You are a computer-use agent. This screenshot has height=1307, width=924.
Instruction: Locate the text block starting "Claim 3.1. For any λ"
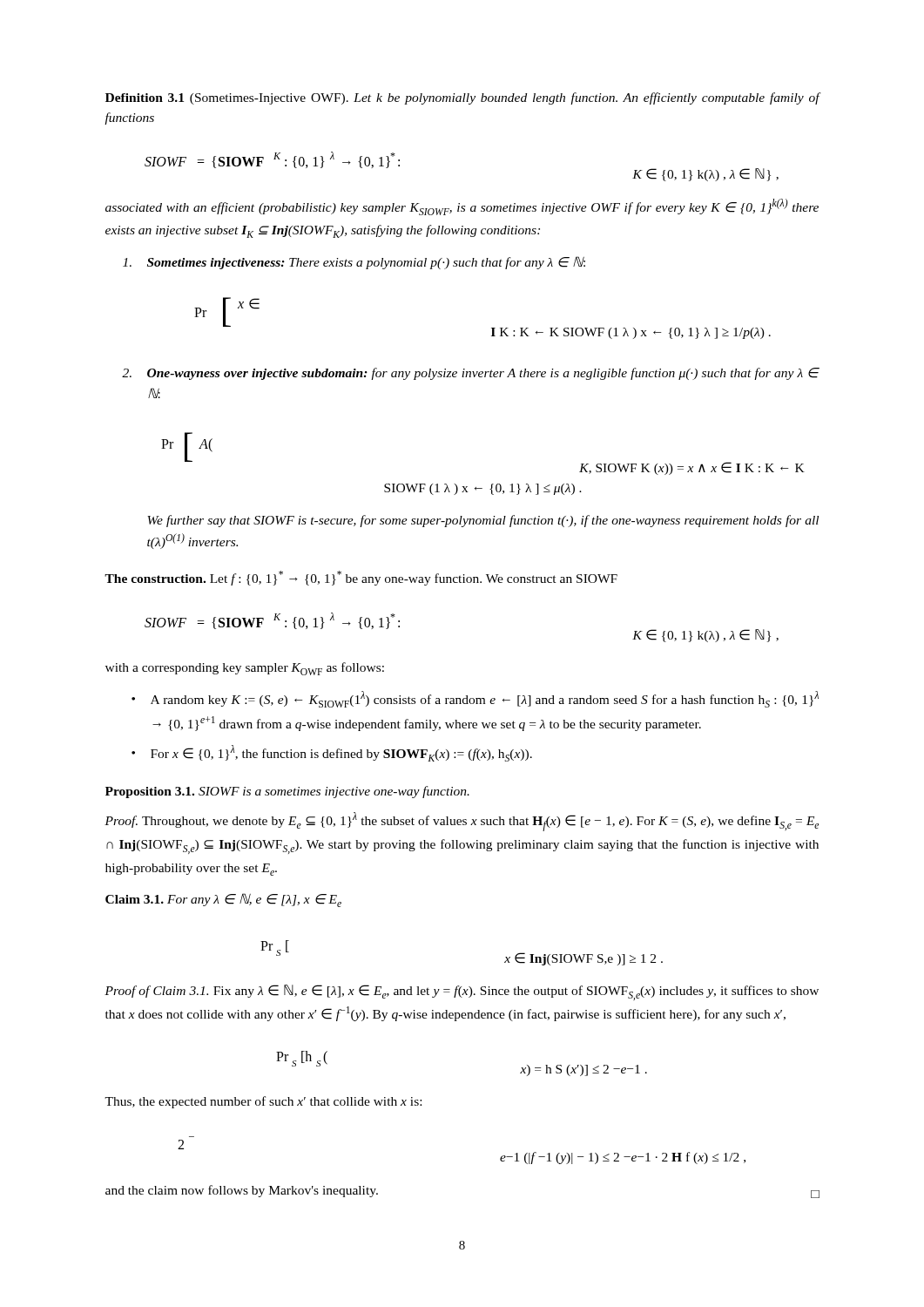click(223, 900)
